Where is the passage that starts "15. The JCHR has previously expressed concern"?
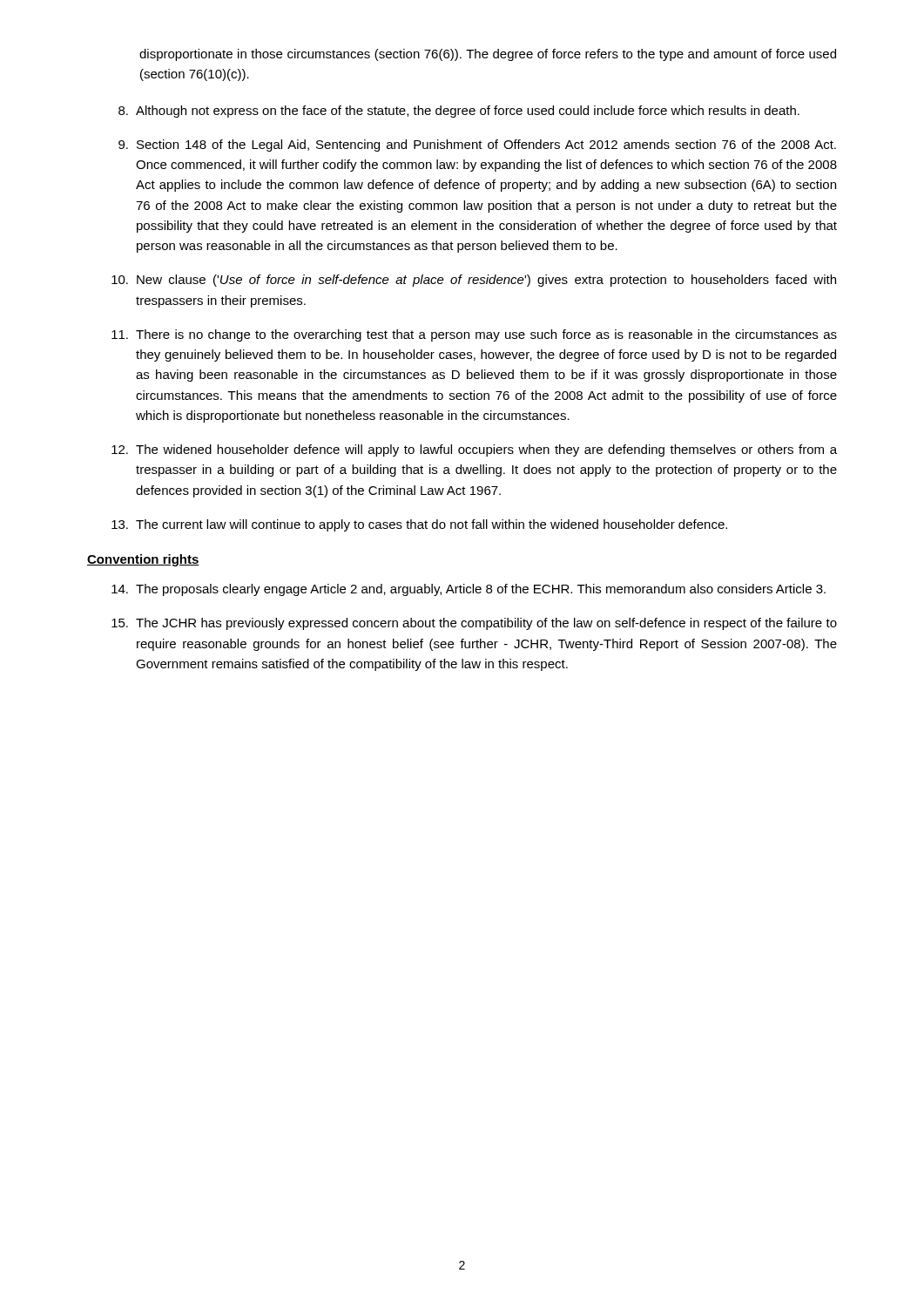Viewport: 924px width, 1307px height. 462,643
